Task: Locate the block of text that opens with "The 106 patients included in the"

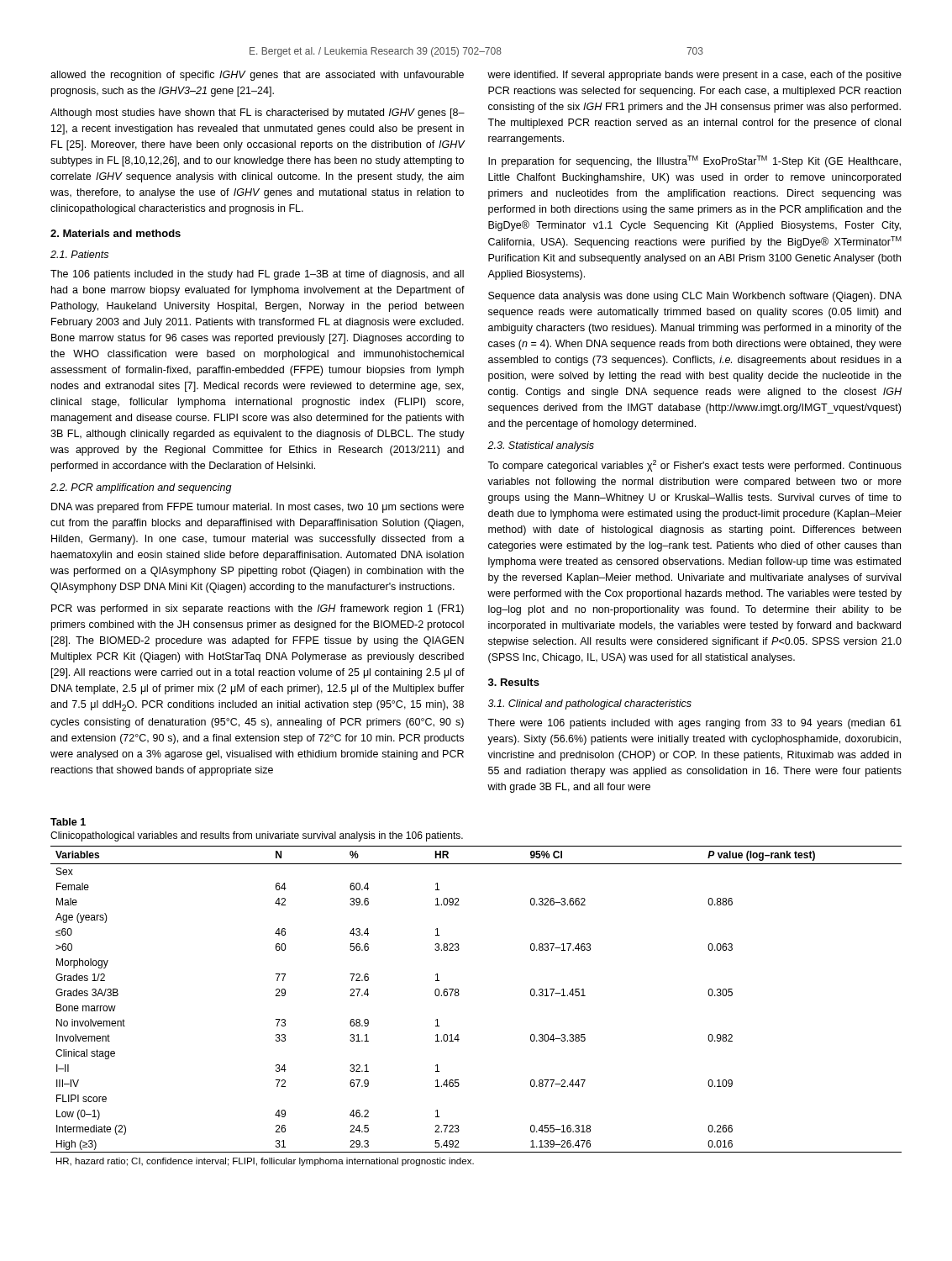Action: pos(257,370)
